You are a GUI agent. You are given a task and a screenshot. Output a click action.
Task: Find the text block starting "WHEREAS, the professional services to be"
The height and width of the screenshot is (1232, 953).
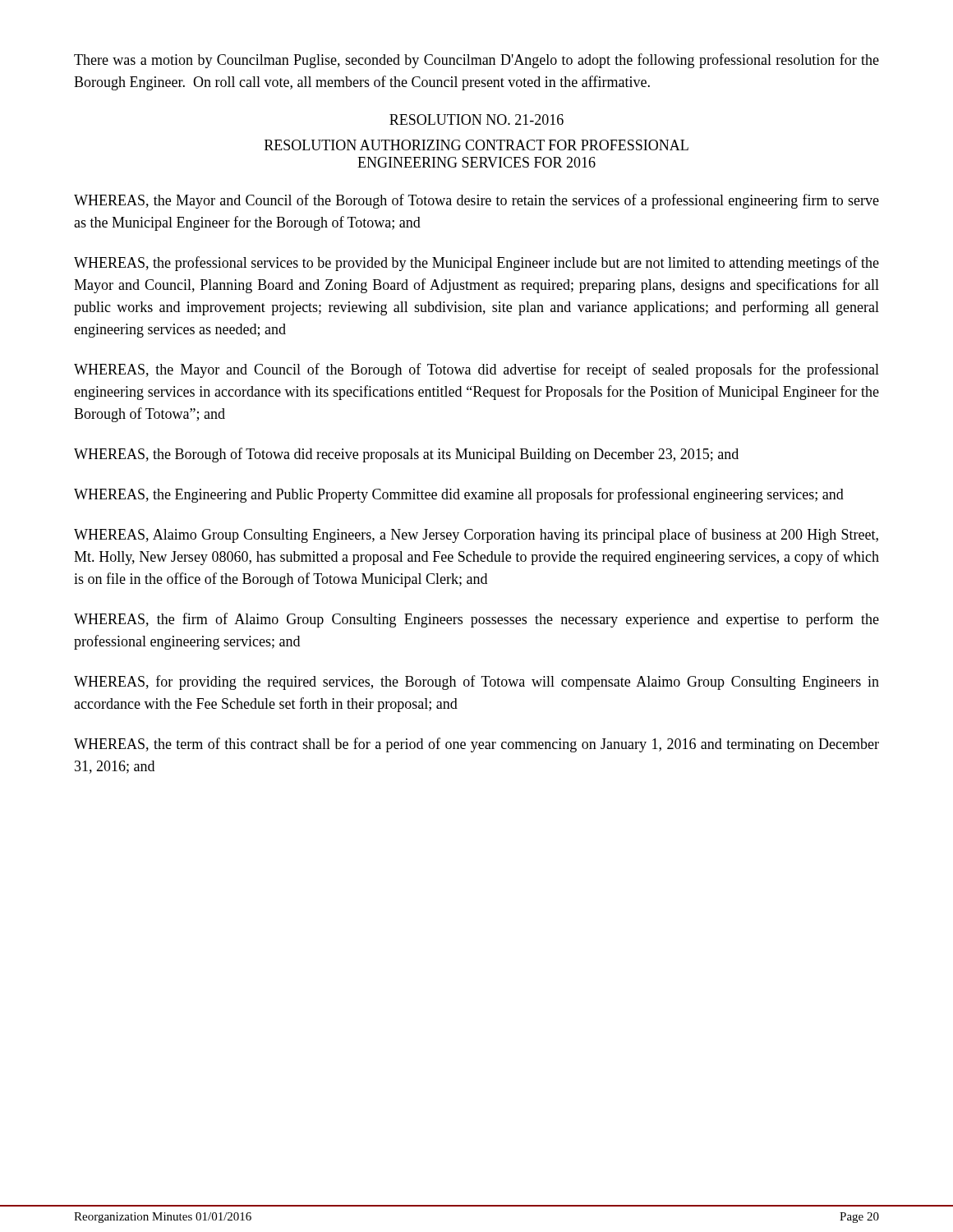click(476, 296)
